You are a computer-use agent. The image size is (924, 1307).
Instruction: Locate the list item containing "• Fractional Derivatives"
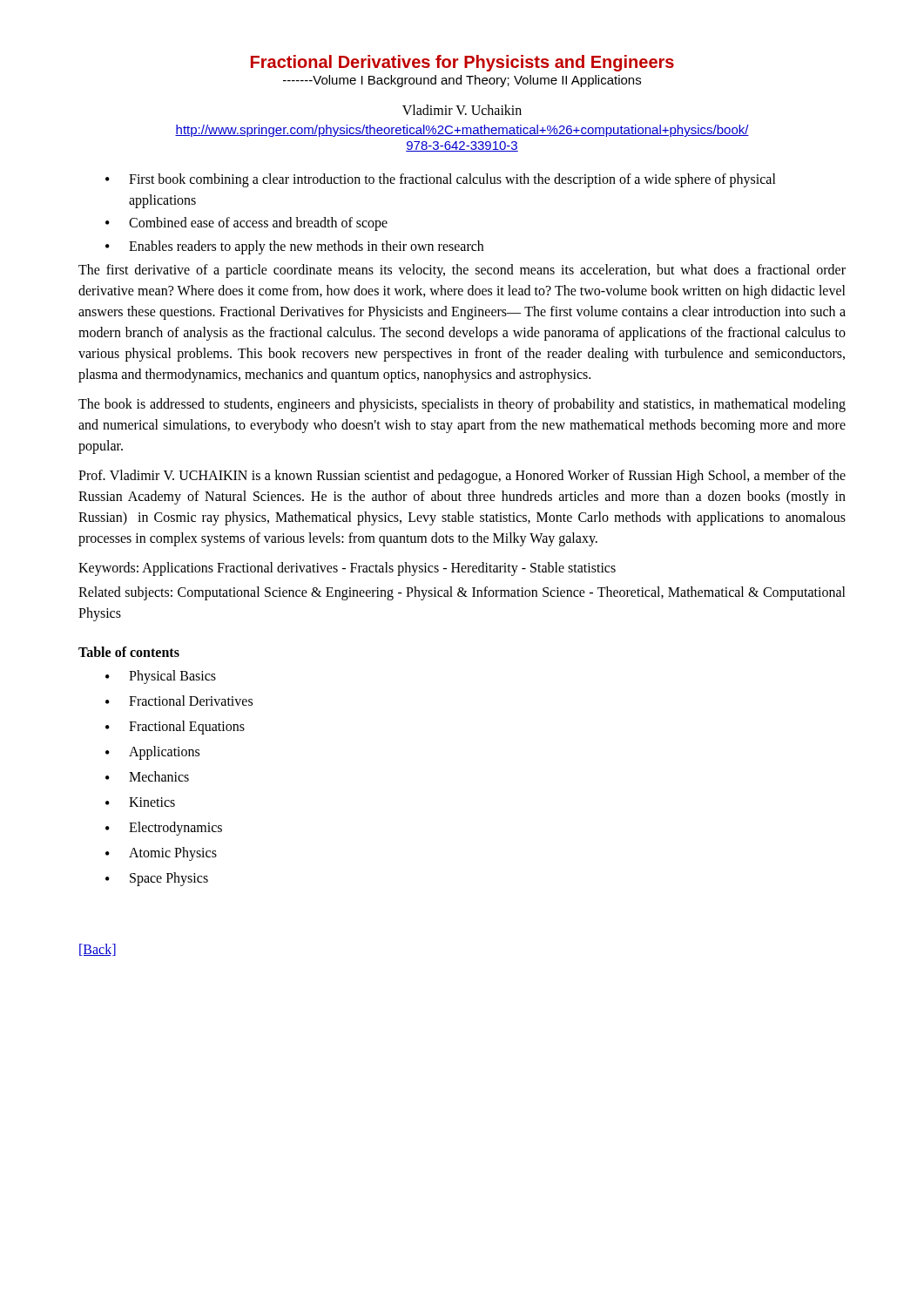(x=179, y=701)
